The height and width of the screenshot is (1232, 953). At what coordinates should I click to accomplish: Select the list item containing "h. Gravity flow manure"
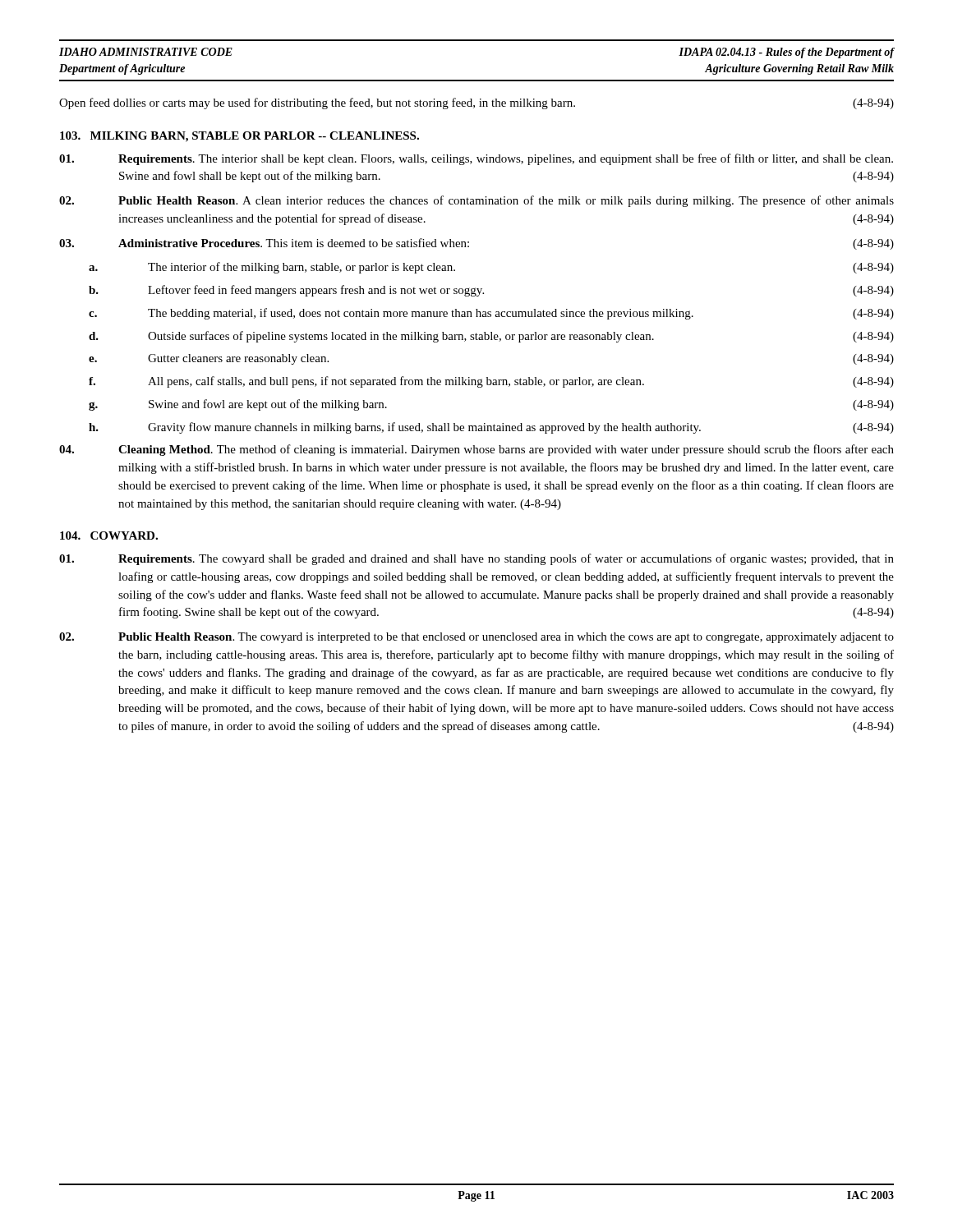click(x=476, y=427)
